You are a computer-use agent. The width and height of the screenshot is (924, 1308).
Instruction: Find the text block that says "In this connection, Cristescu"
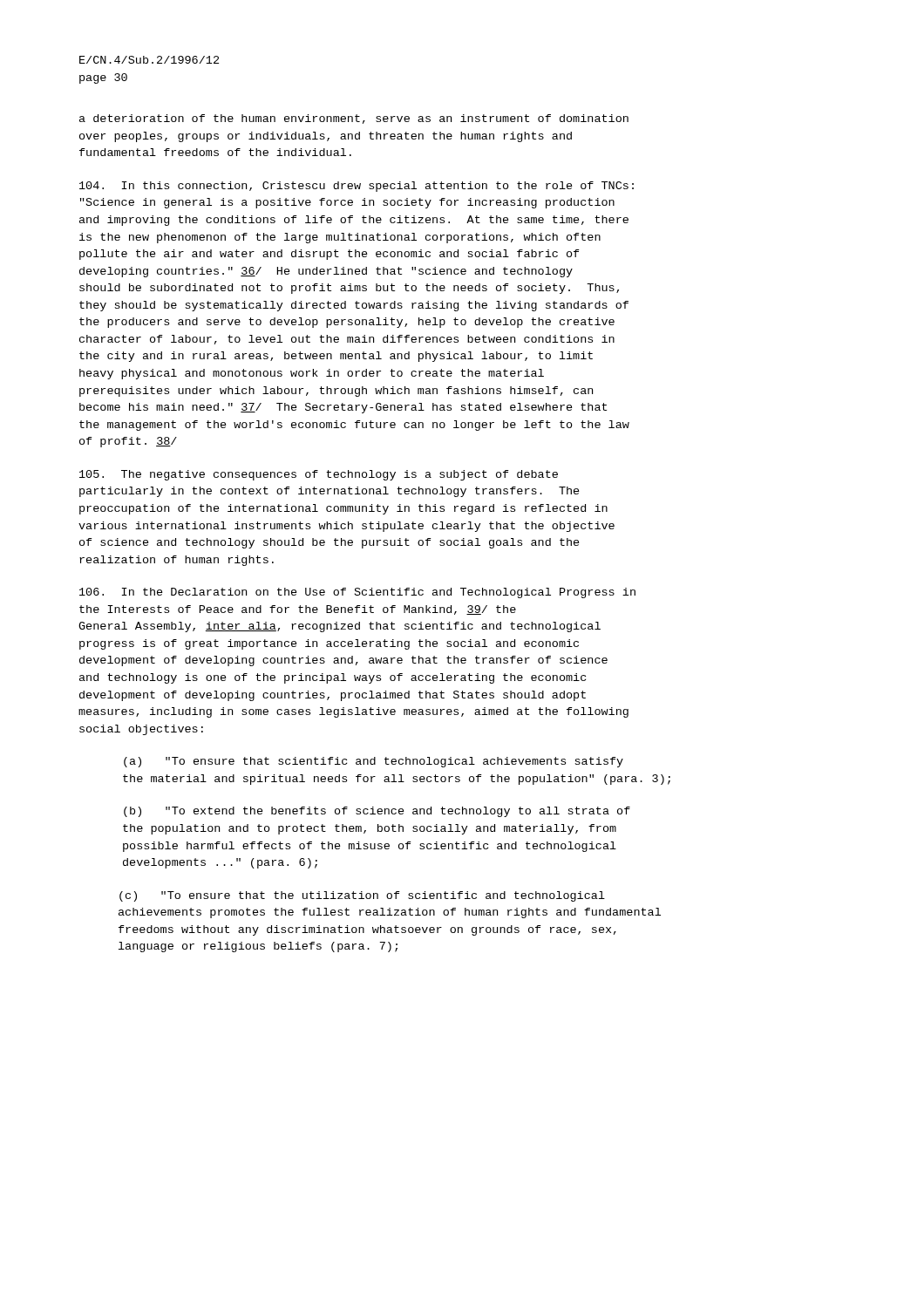point(357,314)
